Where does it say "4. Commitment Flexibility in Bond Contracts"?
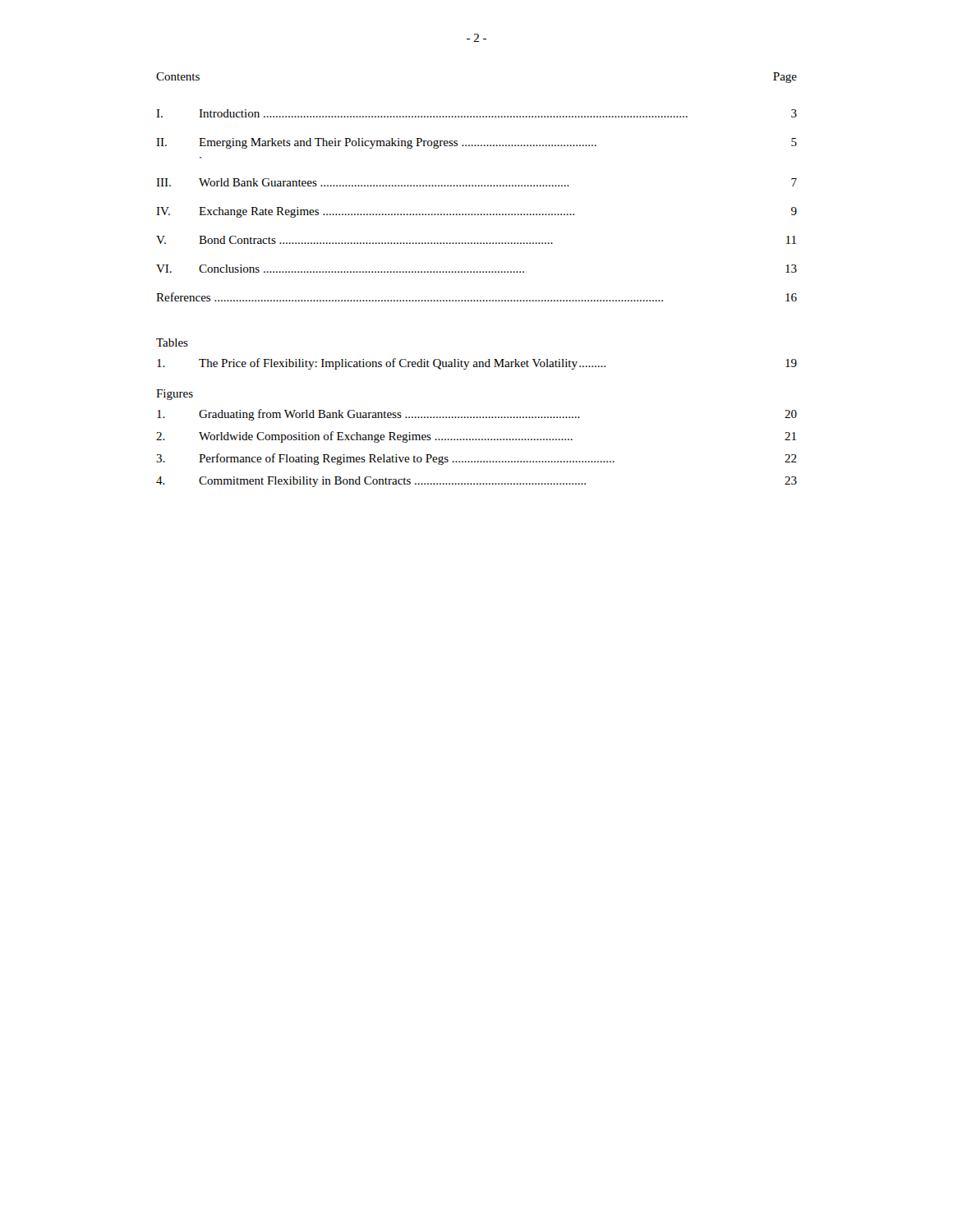The image size is (953, 1232). click(476, 481)
